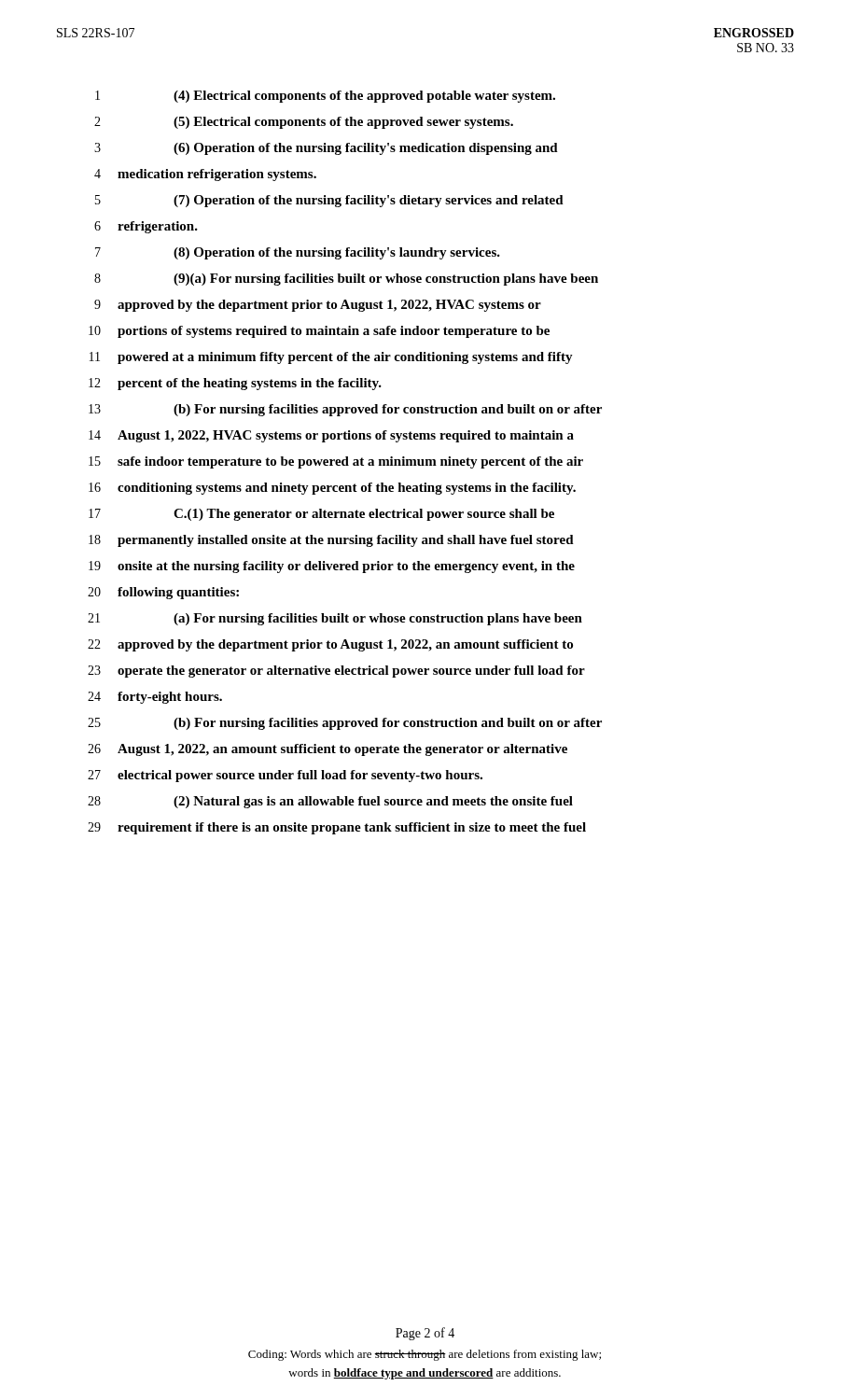The height and width of the screenshot is (1400, 850).
Task: Click on the list item that reads "5 (7) Operation of the nursing"
Action: coord(425,200)
